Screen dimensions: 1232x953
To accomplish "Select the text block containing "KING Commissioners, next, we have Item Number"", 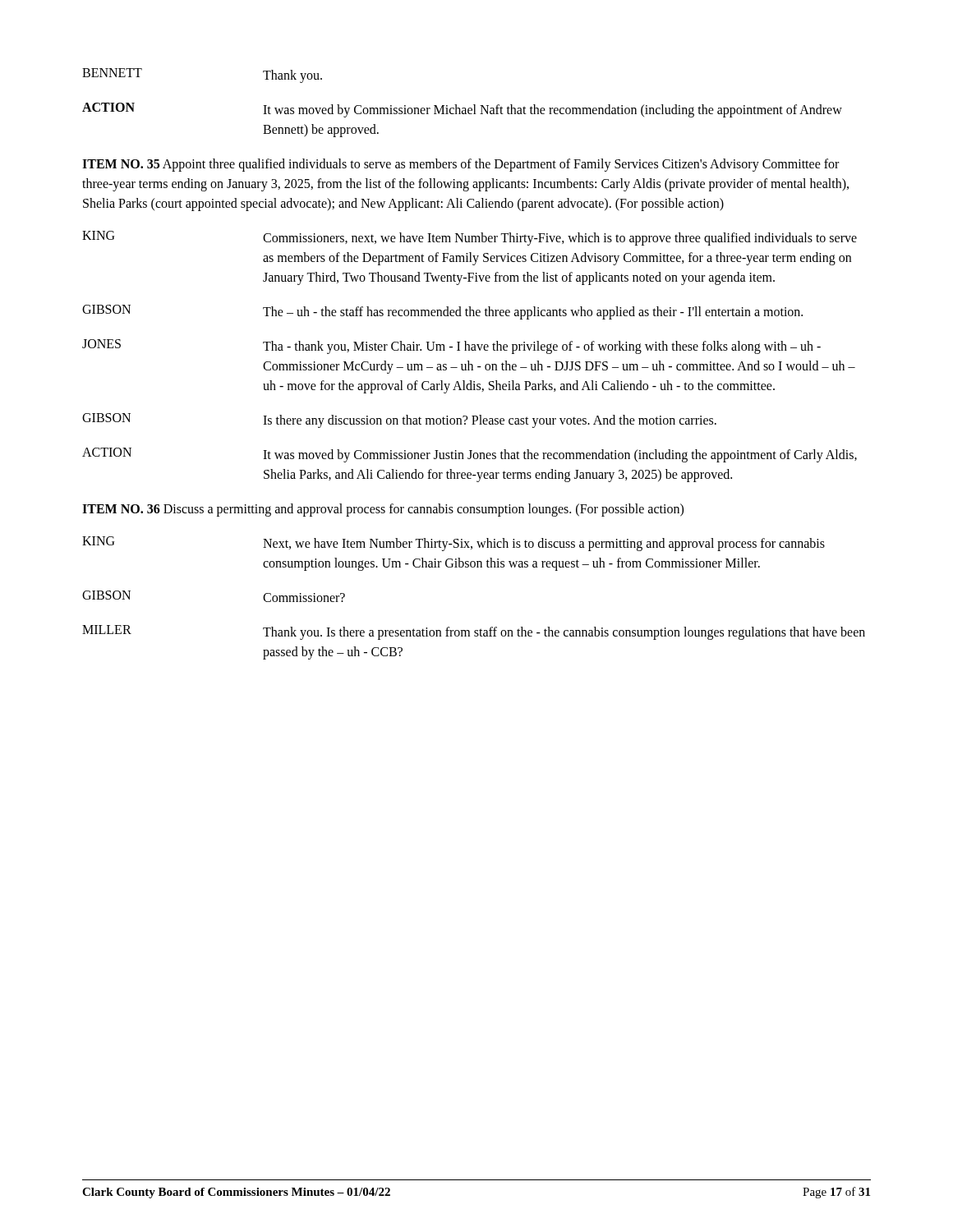I will [x=476, y=258].
